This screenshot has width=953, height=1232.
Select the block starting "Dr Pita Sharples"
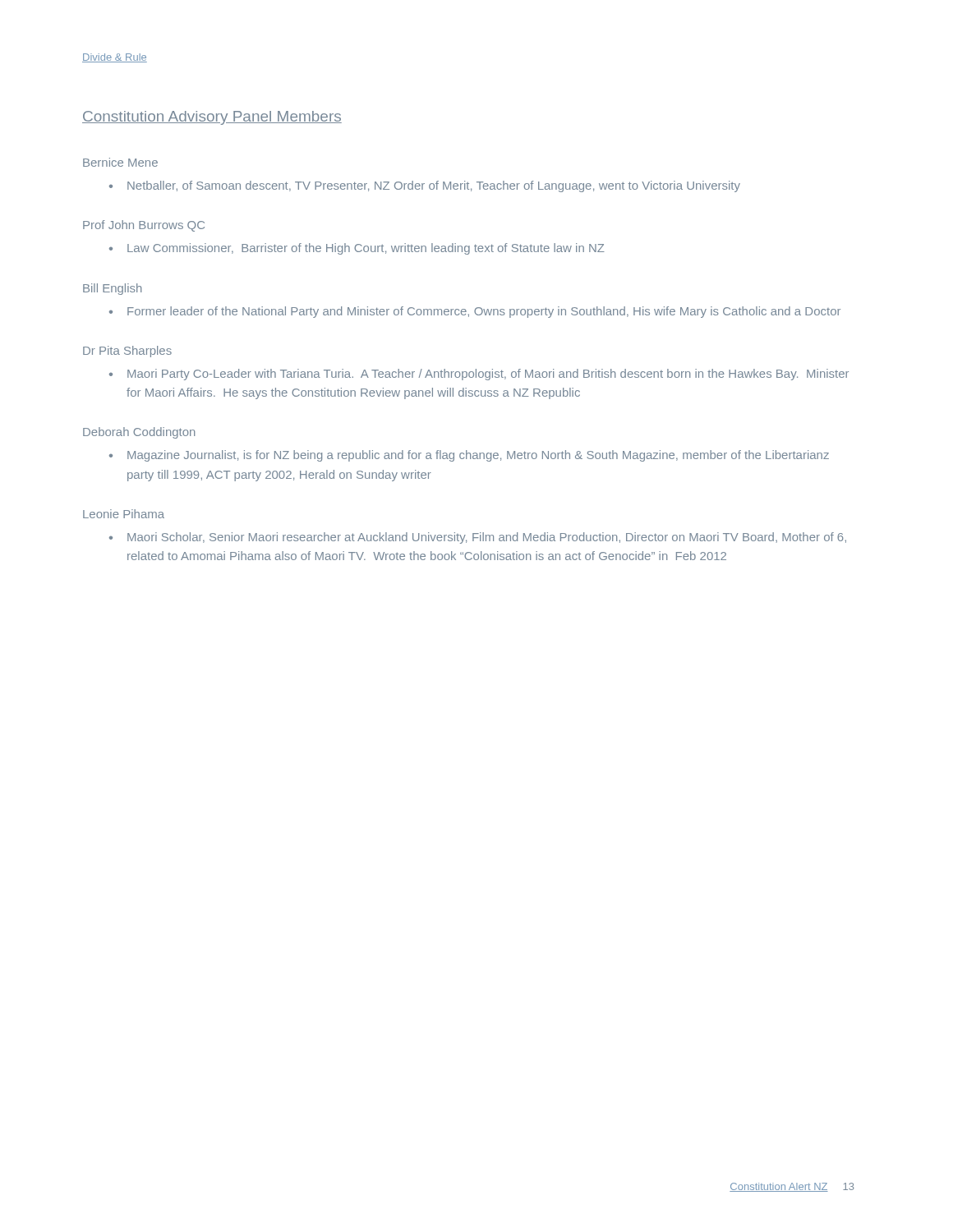127,350
